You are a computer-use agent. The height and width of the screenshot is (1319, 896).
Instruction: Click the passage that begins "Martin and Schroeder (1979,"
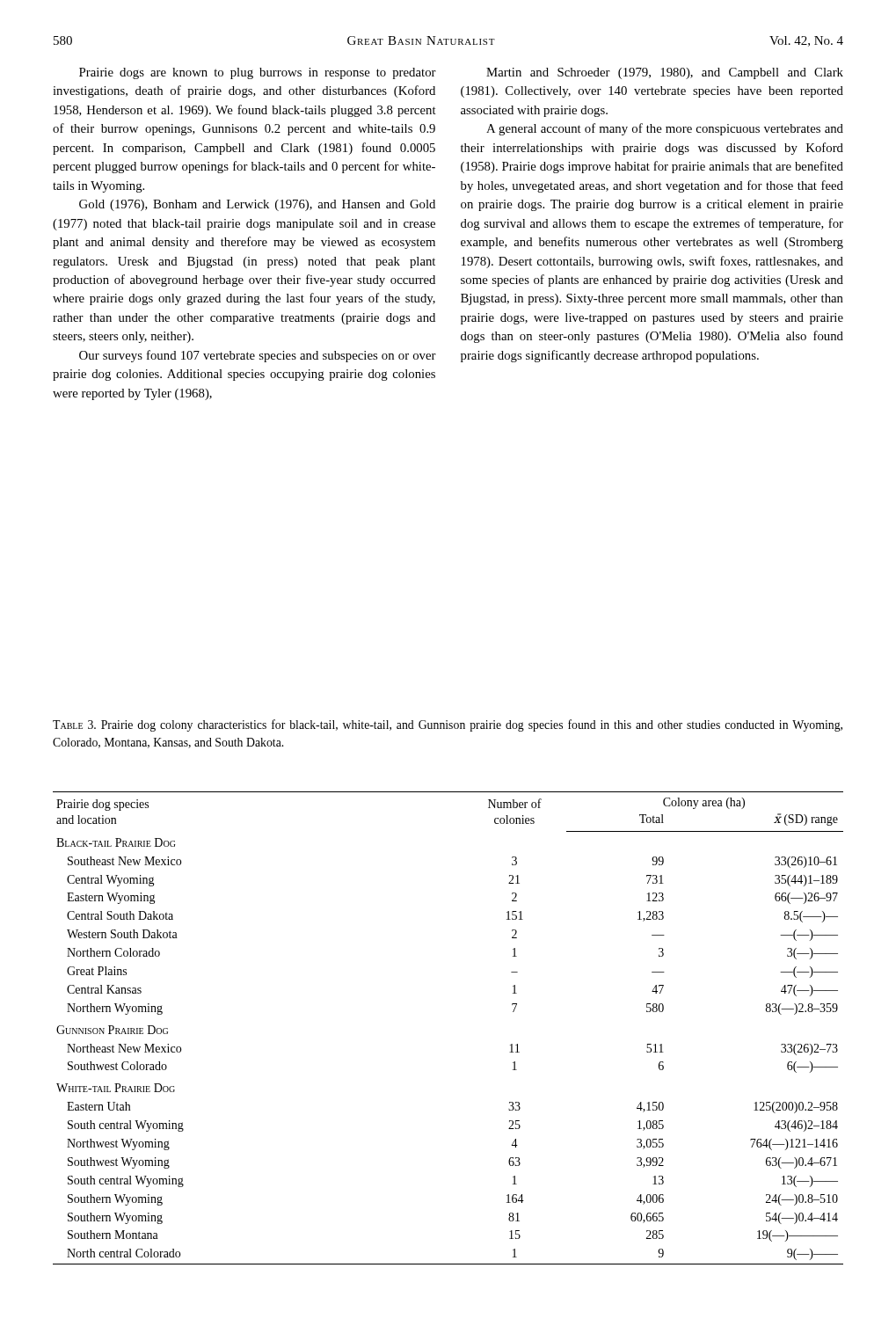(652, 214)
